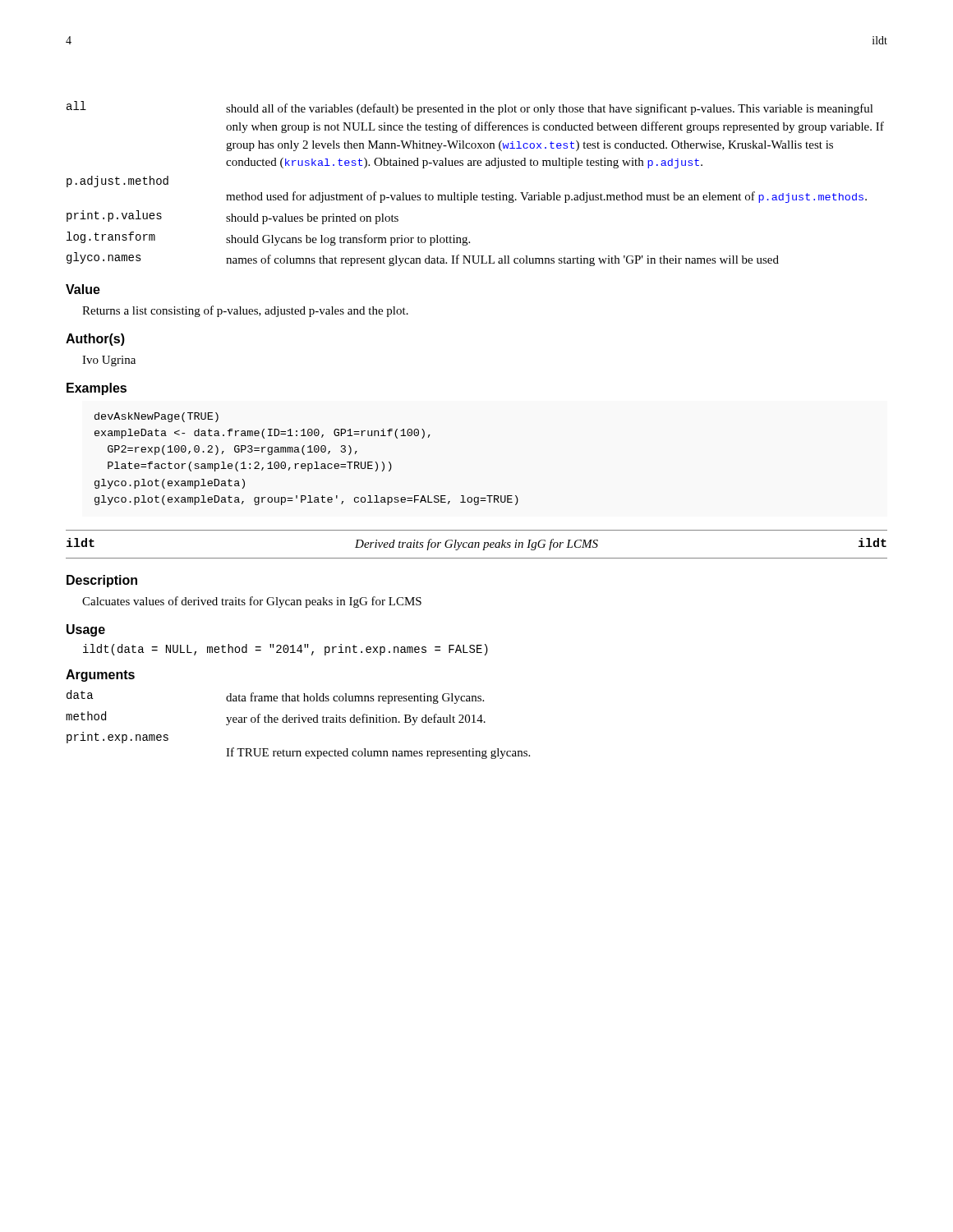The image size is (953, 1232).
Task: Where is the passage that starts "print.exp.names If TRUE return expected column names"?
Action: 476,747
